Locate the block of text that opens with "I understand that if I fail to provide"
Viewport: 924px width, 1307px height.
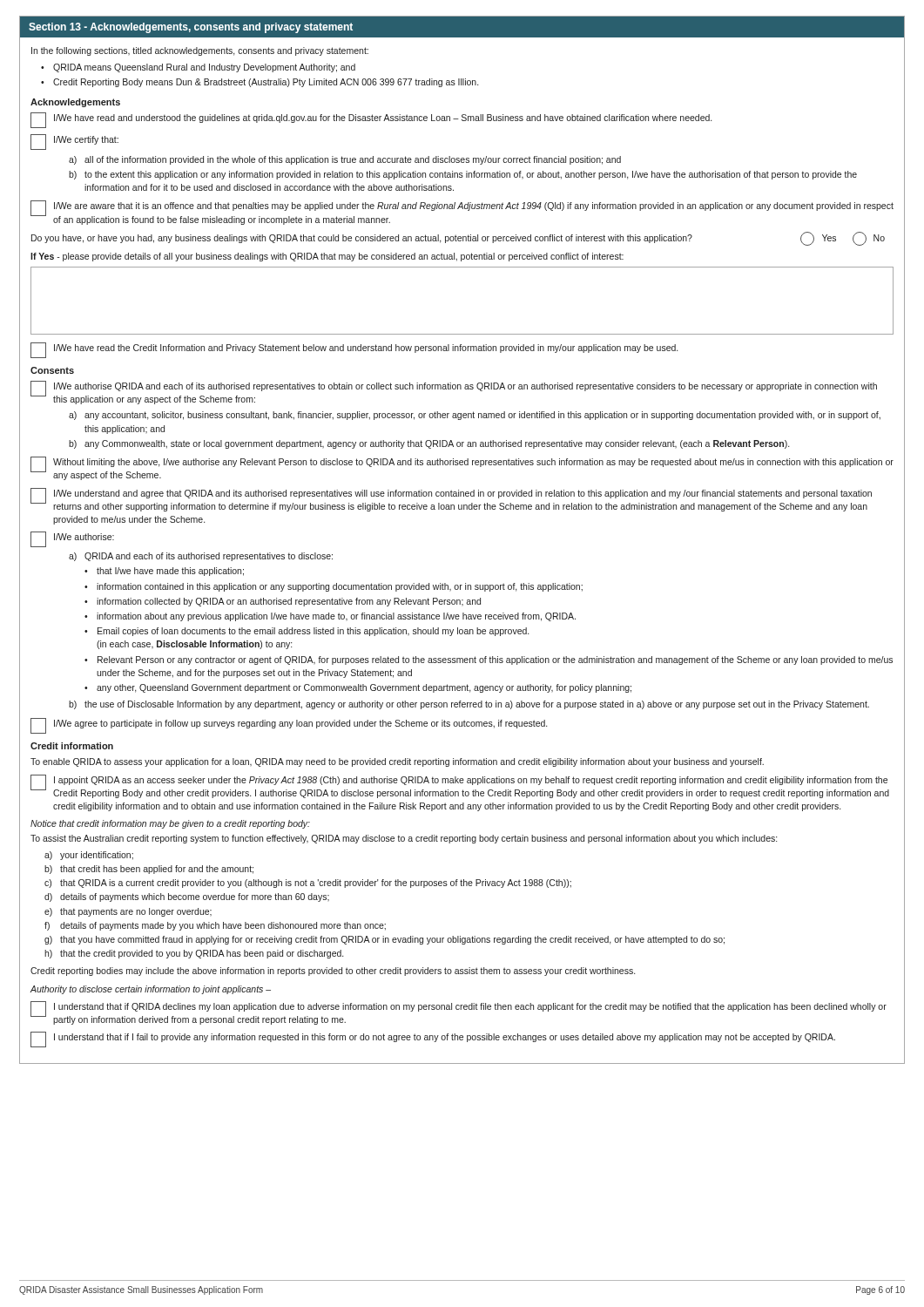[x=462, y=1039]
